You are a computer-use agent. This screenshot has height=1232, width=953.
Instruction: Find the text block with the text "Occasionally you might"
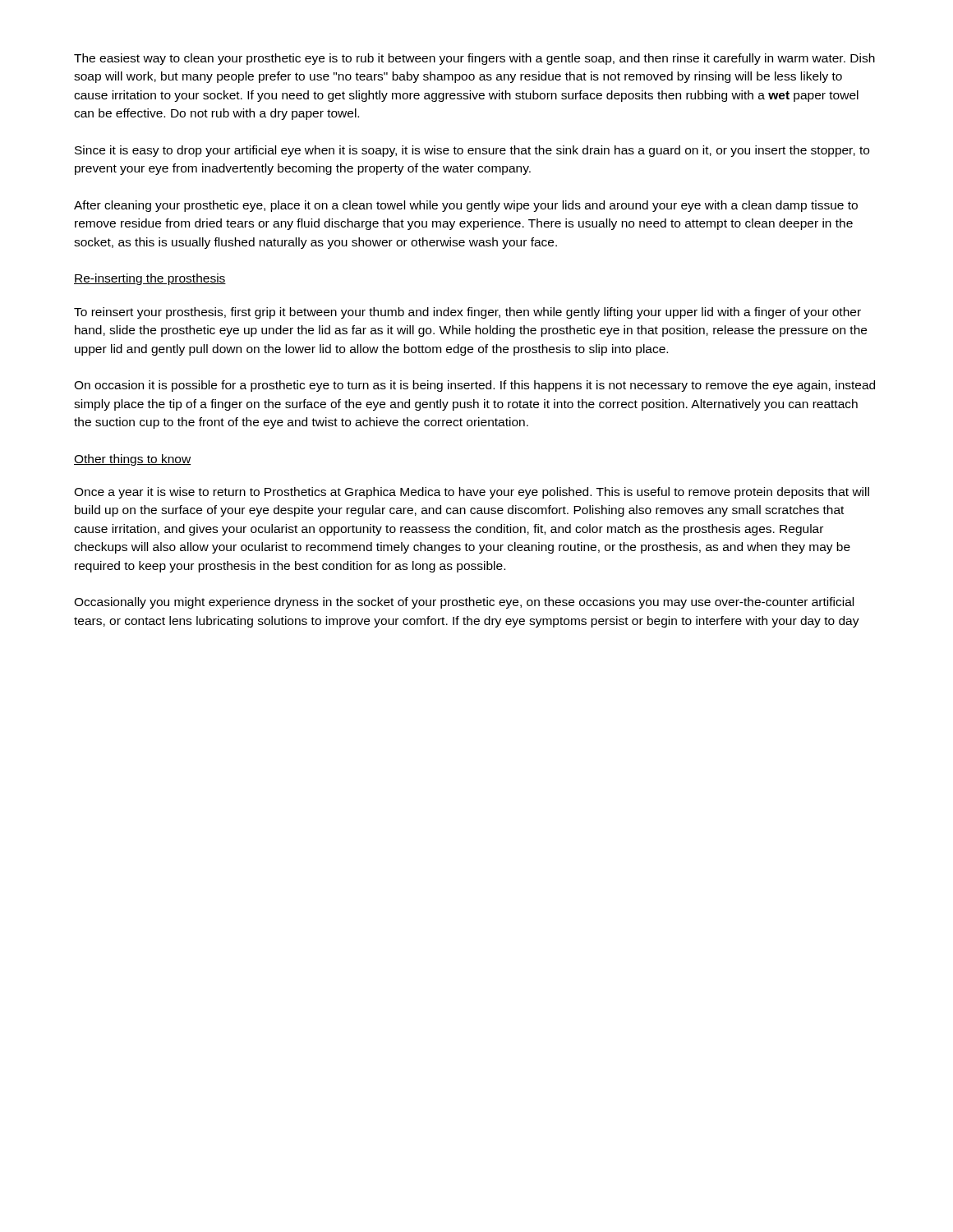pyautogui.click(x=466, y=611)
